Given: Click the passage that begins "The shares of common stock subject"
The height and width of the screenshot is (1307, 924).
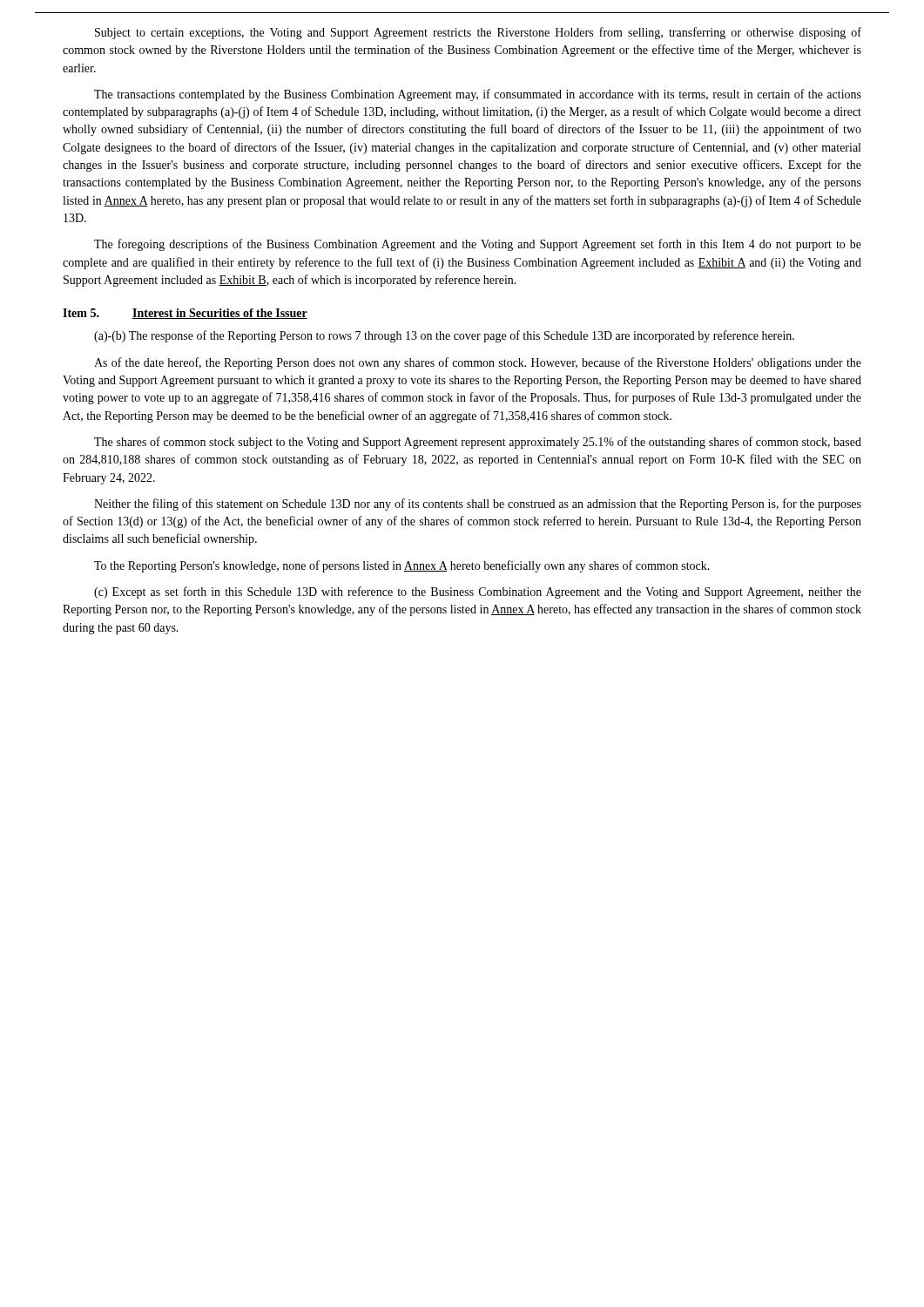Looking at the screenshot, I should tap(462, 460).
